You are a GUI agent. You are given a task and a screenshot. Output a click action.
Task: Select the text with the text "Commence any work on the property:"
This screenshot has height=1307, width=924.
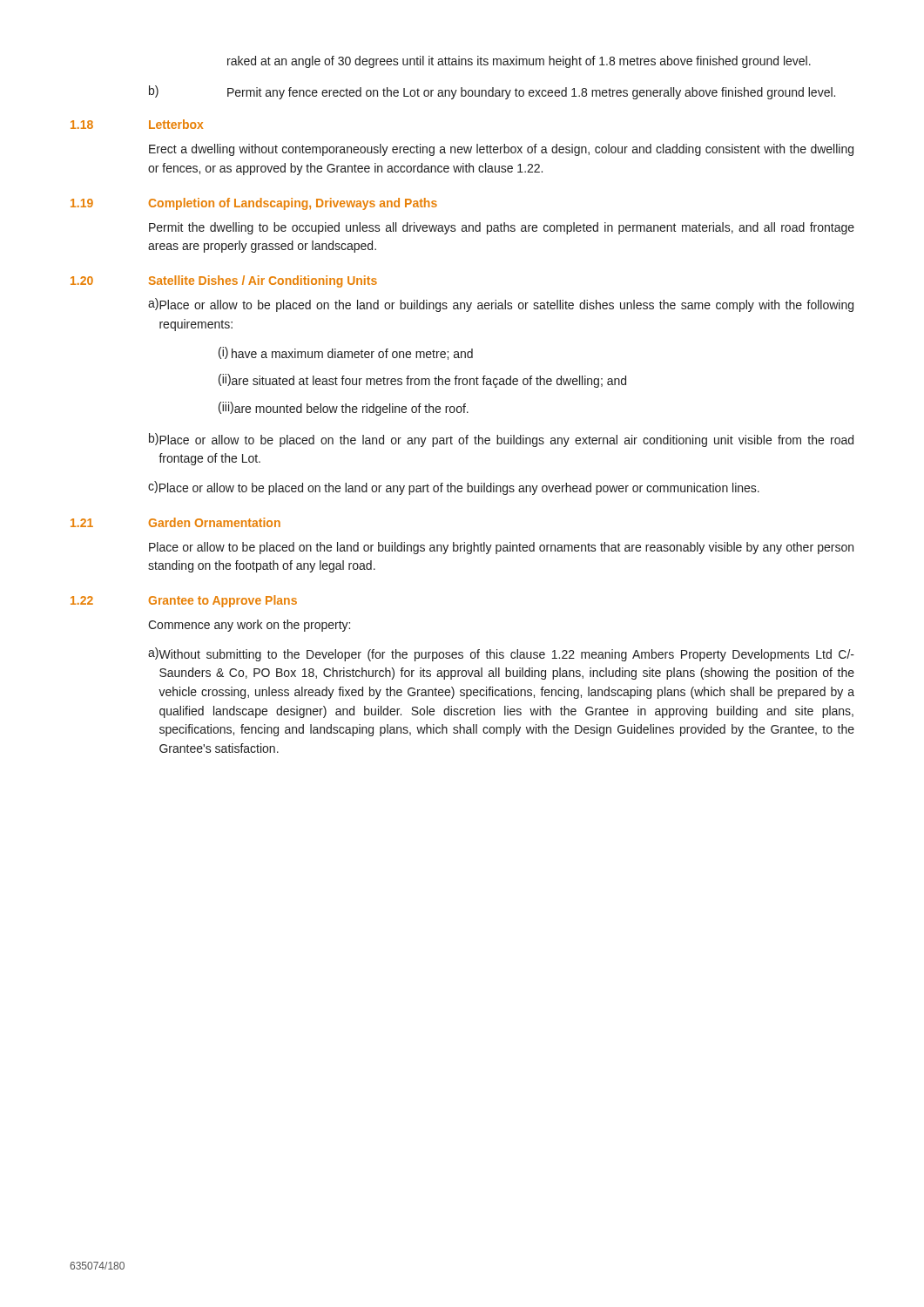click(x=250, y=625)
